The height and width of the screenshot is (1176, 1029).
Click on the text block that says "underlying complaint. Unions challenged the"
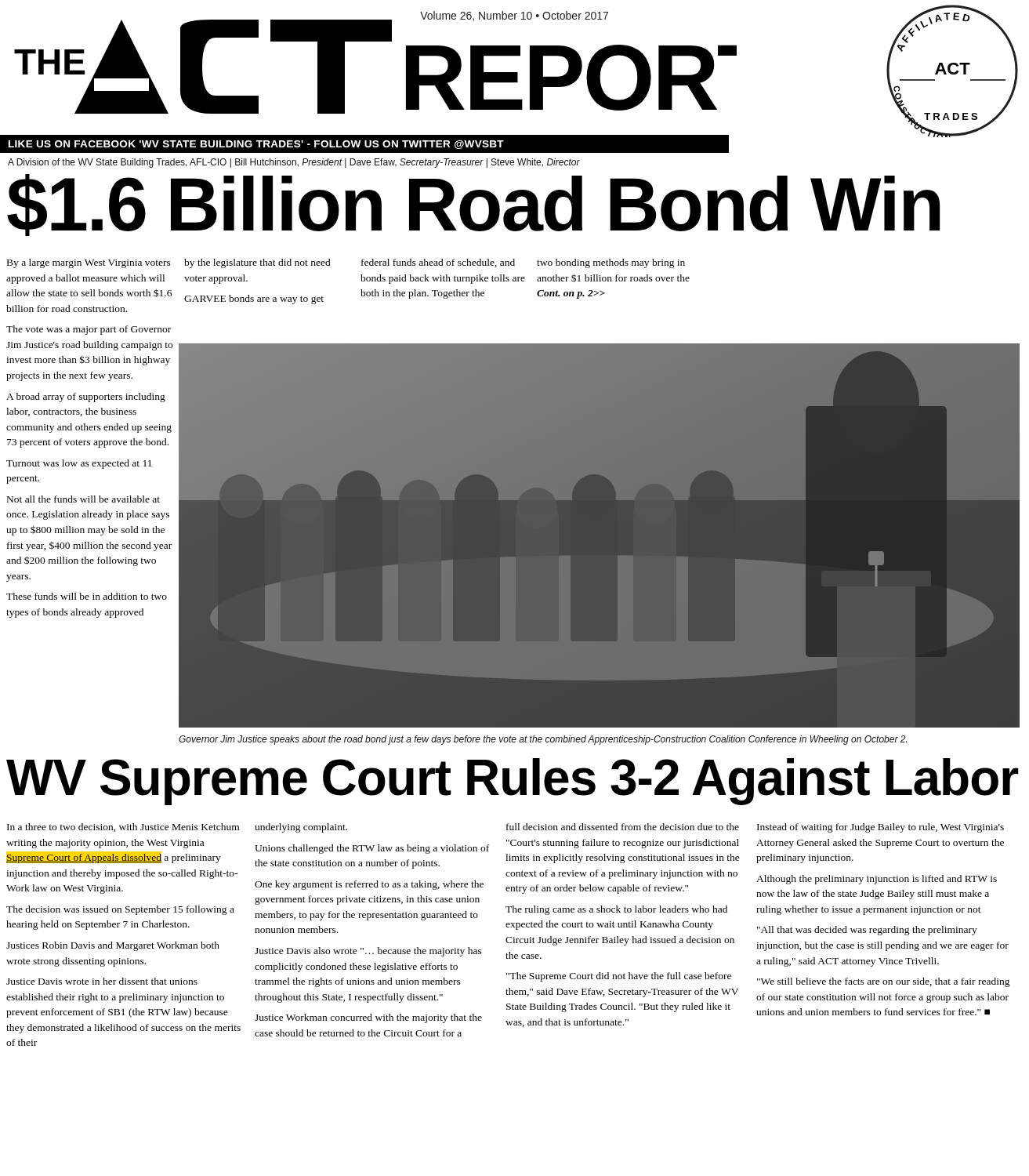click(372, 930)
